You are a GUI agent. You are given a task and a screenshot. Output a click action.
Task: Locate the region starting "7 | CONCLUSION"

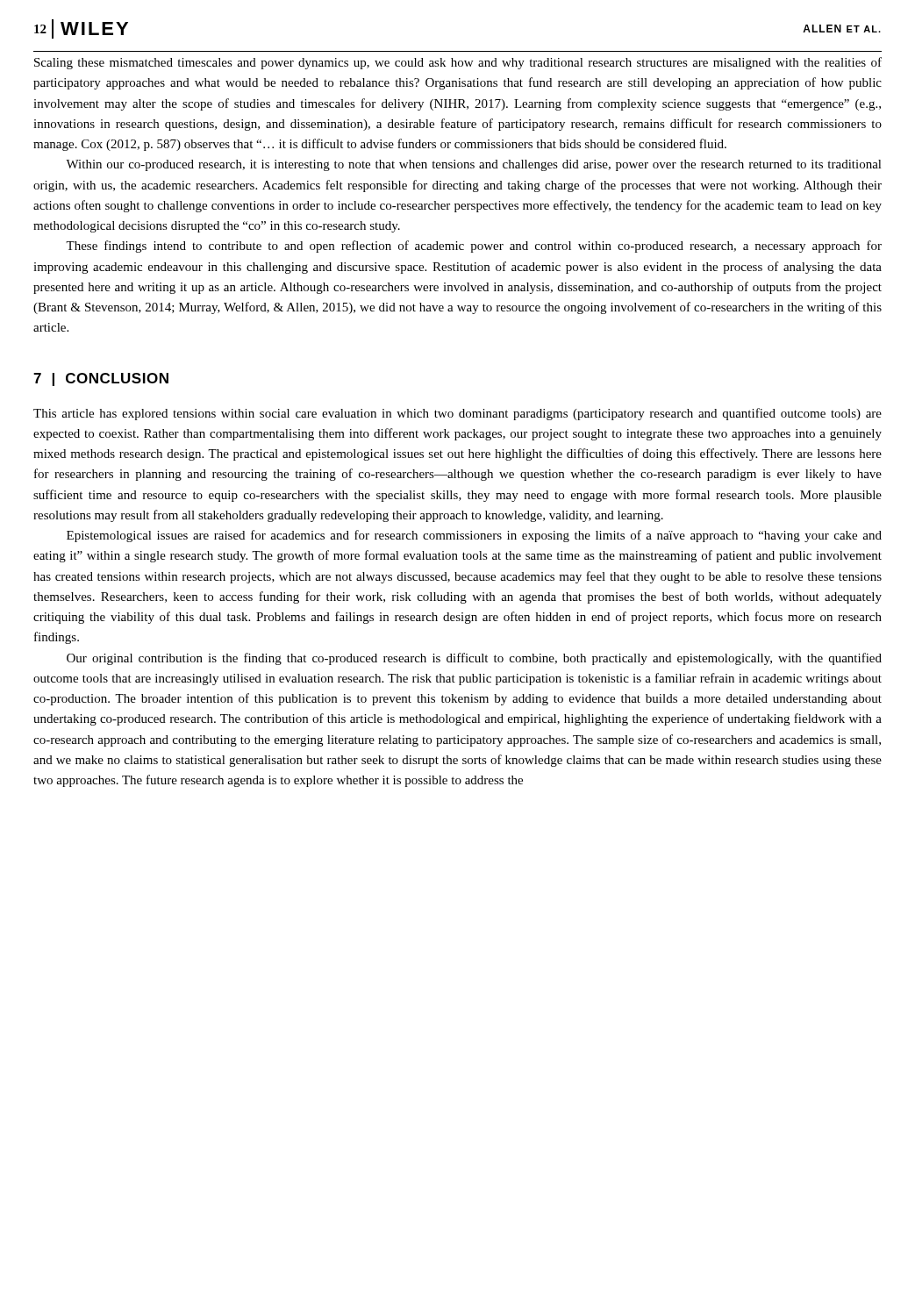101,378
